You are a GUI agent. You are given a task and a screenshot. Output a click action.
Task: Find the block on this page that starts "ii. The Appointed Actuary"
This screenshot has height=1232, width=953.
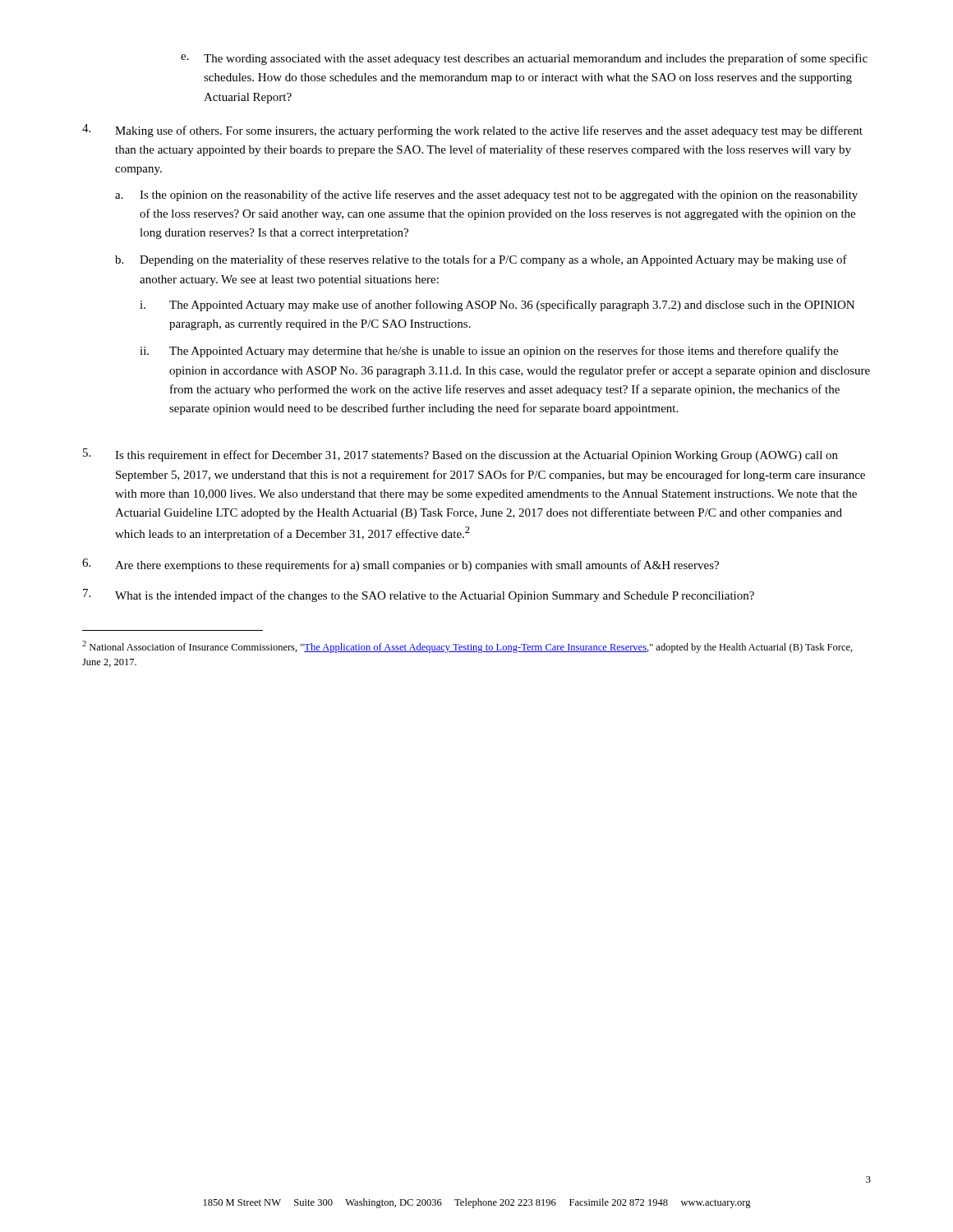(505, 380)
